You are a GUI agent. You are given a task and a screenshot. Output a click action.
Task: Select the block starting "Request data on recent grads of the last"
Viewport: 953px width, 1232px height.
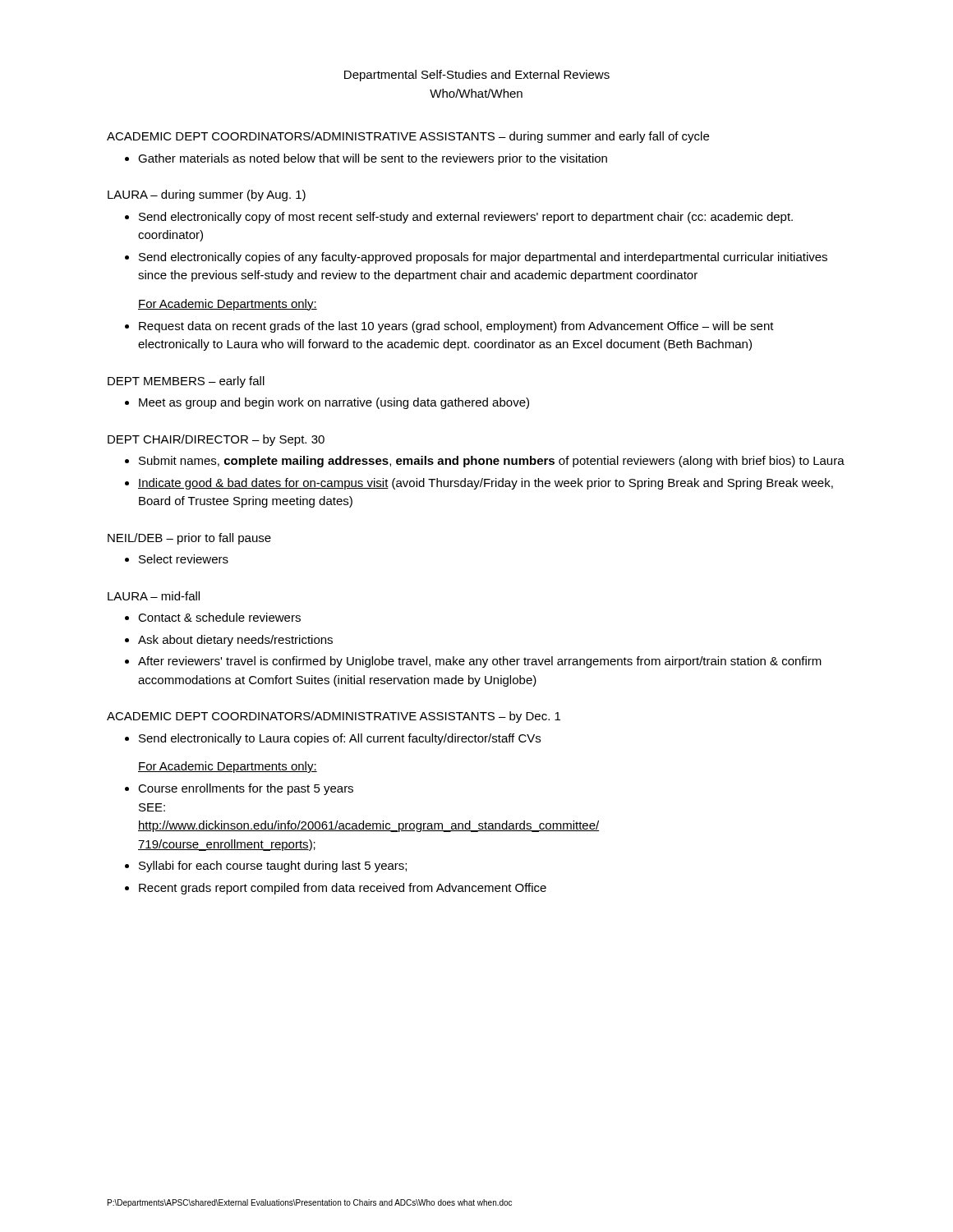(x=492, y=335)
